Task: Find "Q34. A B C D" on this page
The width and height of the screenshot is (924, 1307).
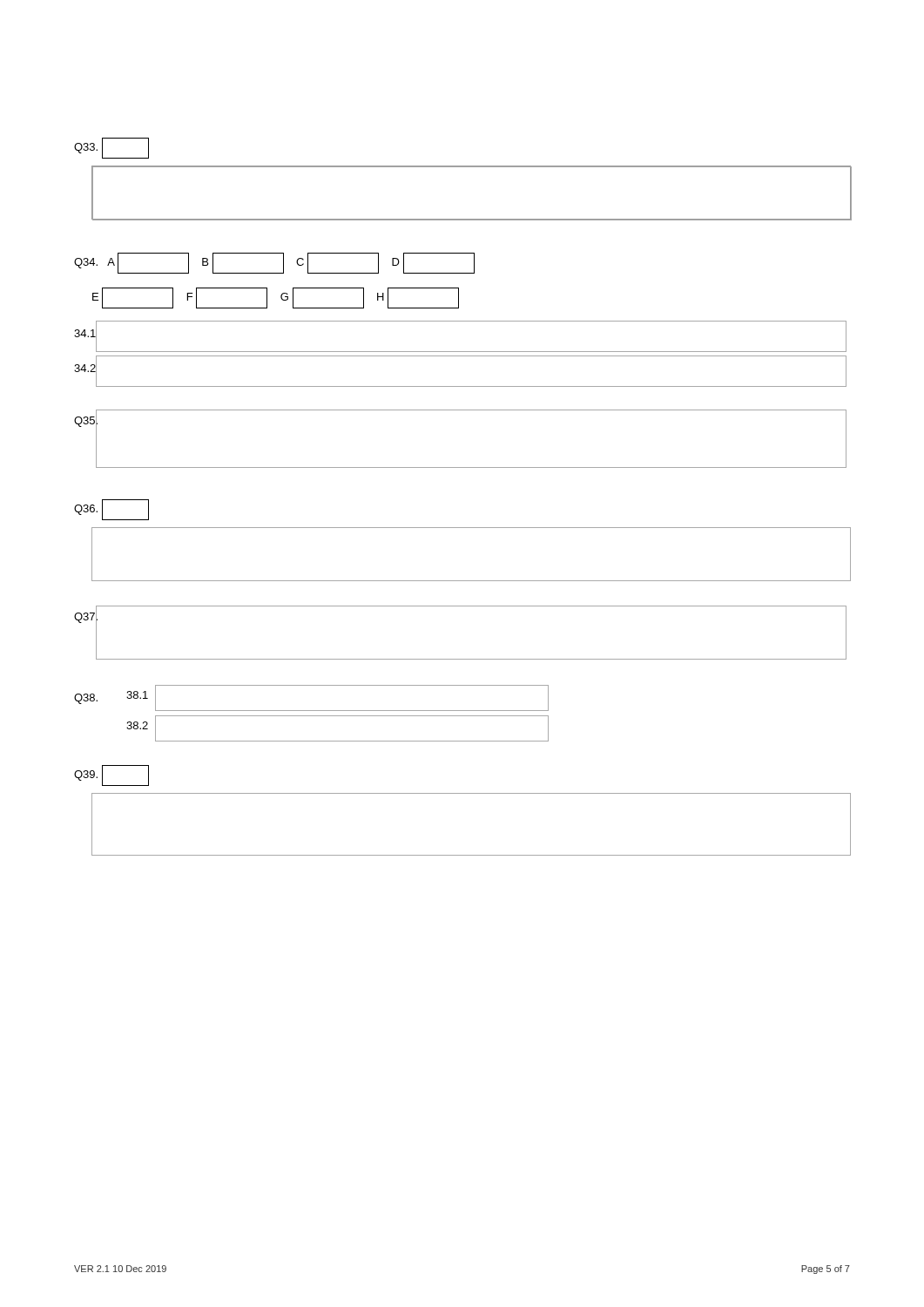Action: pyautogui.click(x=274, y=263)
